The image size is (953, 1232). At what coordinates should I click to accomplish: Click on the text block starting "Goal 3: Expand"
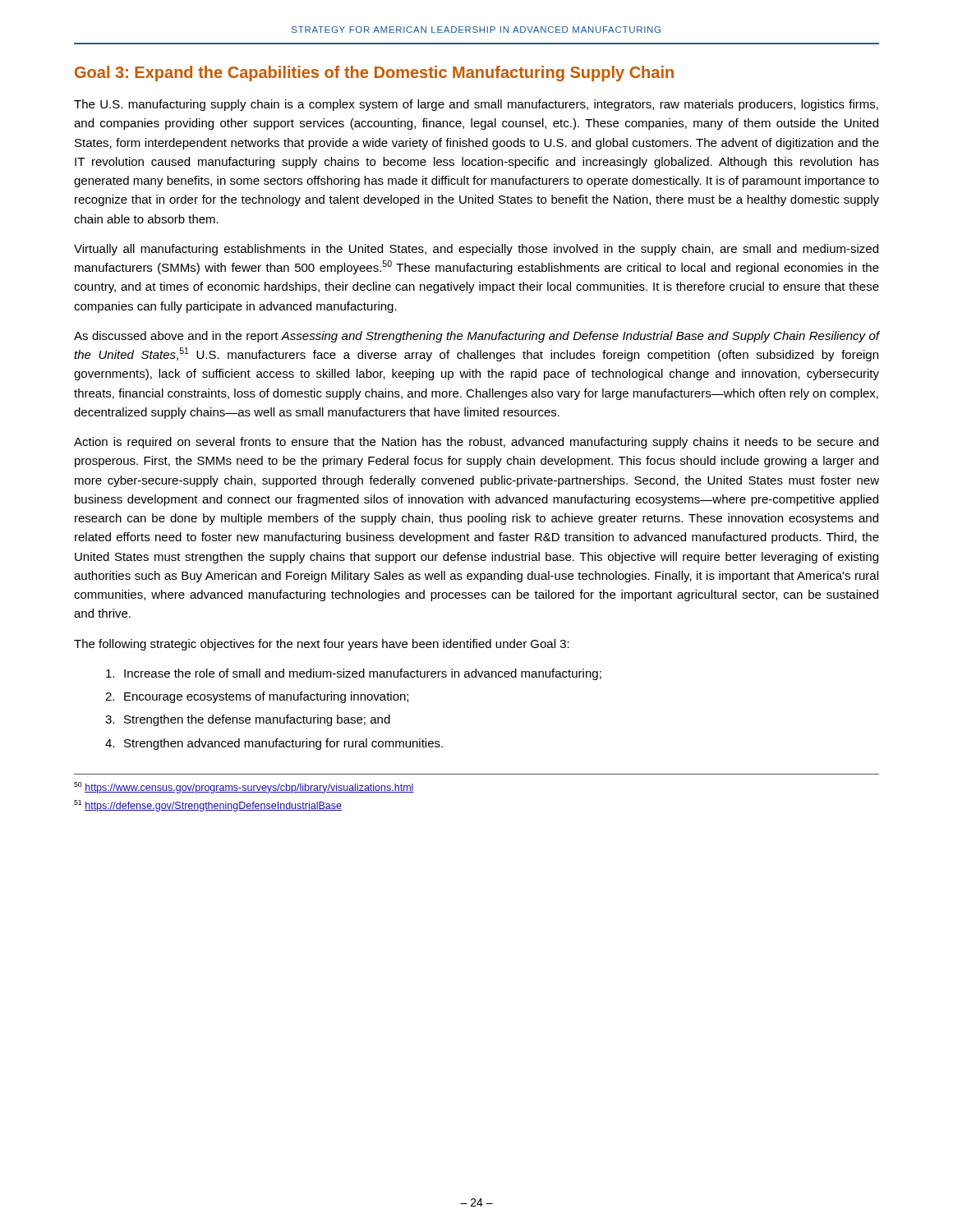click(x=374, y=72)
